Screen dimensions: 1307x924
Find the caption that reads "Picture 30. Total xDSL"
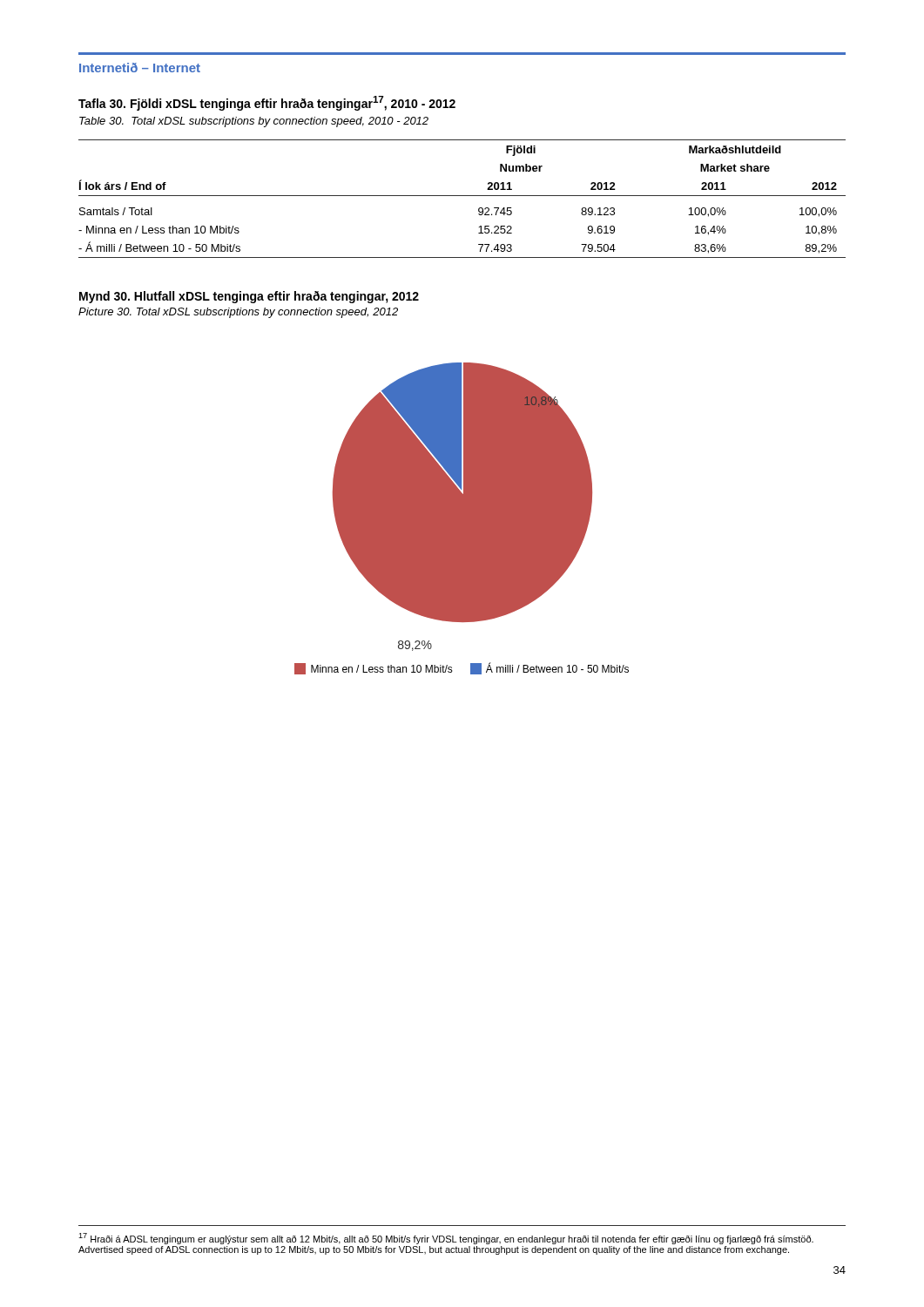point(238,311)
